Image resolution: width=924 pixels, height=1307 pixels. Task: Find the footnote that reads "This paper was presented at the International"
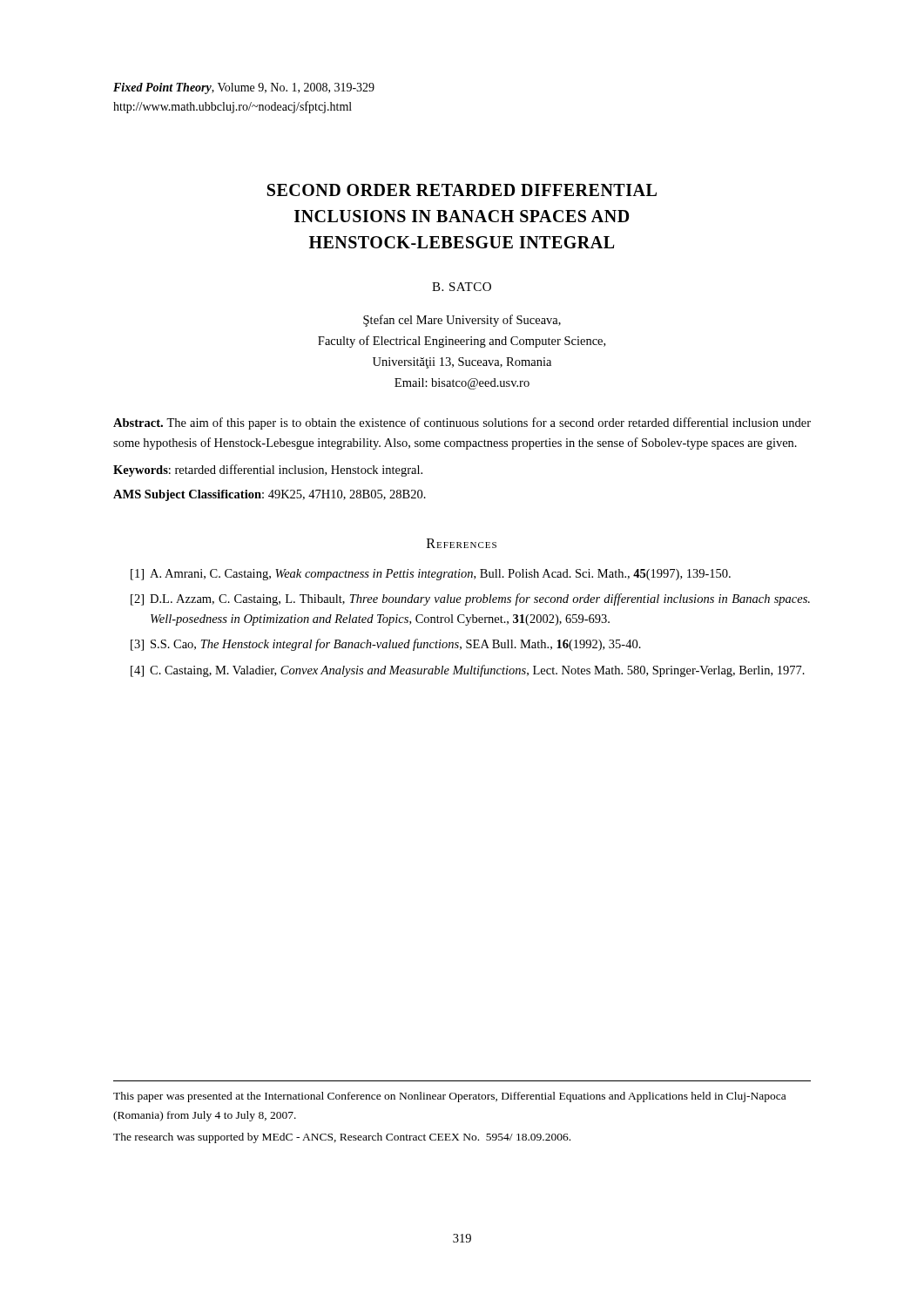pos(449,1097)
